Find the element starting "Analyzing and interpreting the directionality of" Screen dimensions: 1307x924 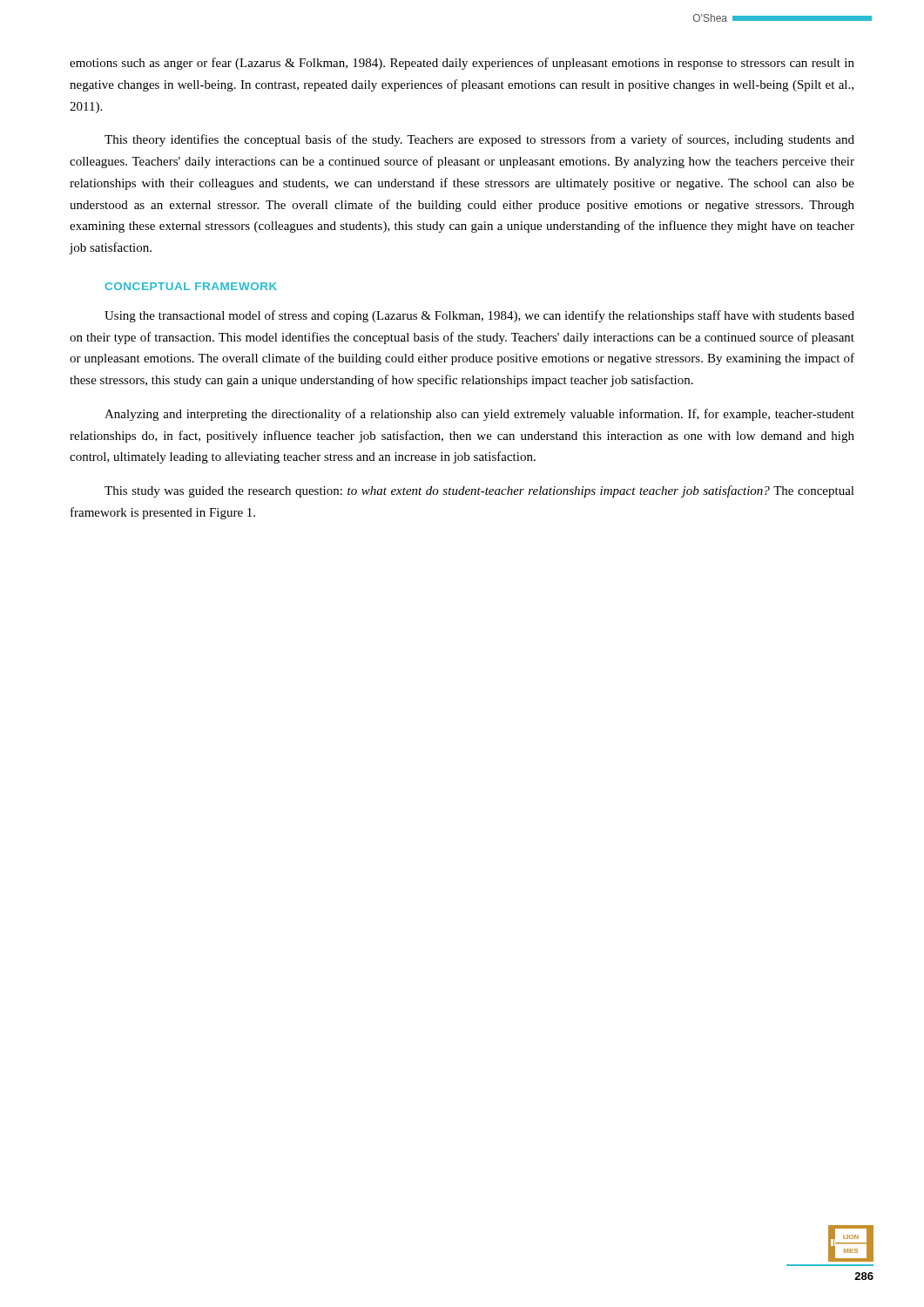[462, 436]
